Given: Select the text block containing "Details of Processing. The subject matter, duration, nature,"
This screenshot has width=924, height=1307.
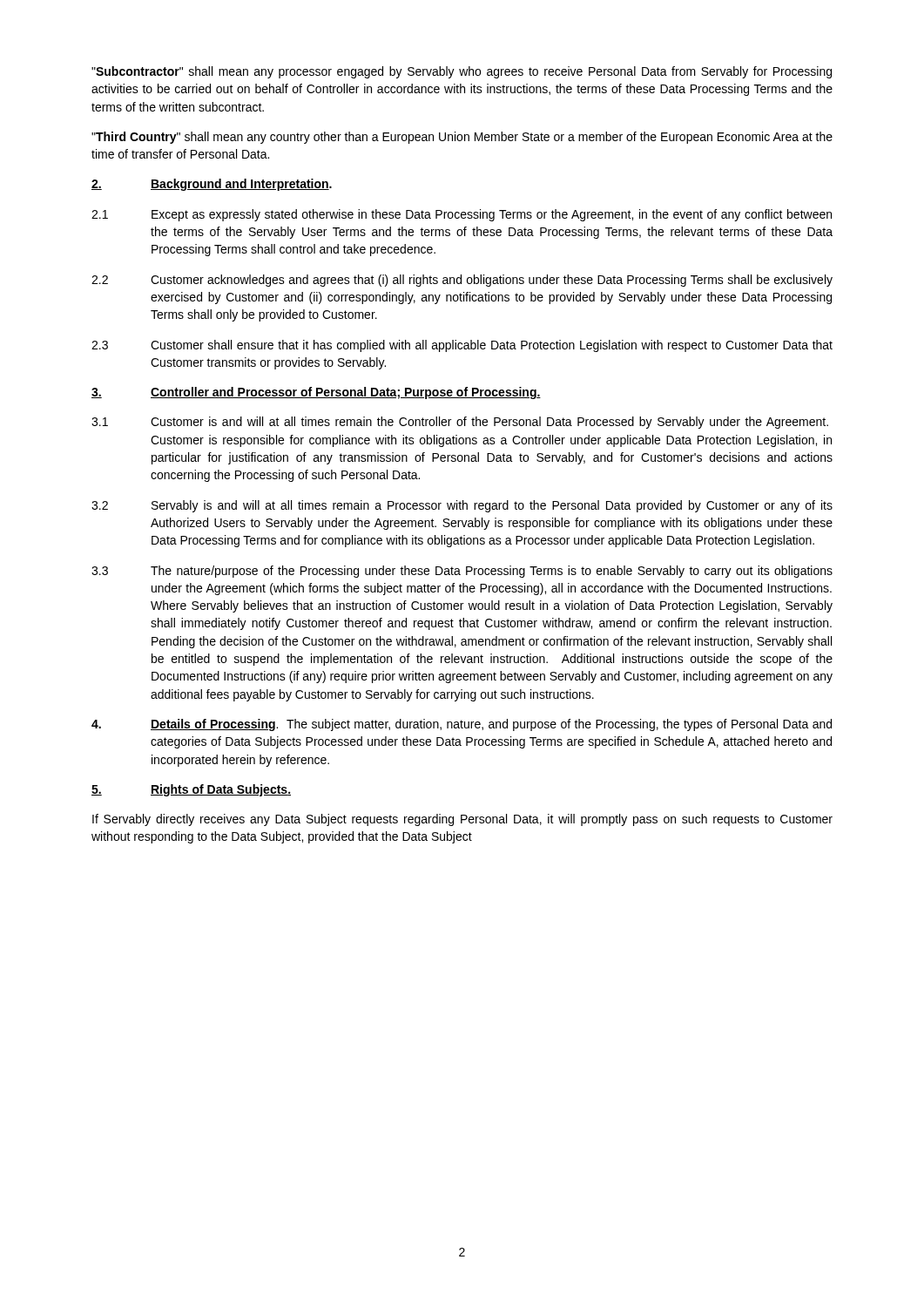Looking at the screenshot, I should point(462,742).
